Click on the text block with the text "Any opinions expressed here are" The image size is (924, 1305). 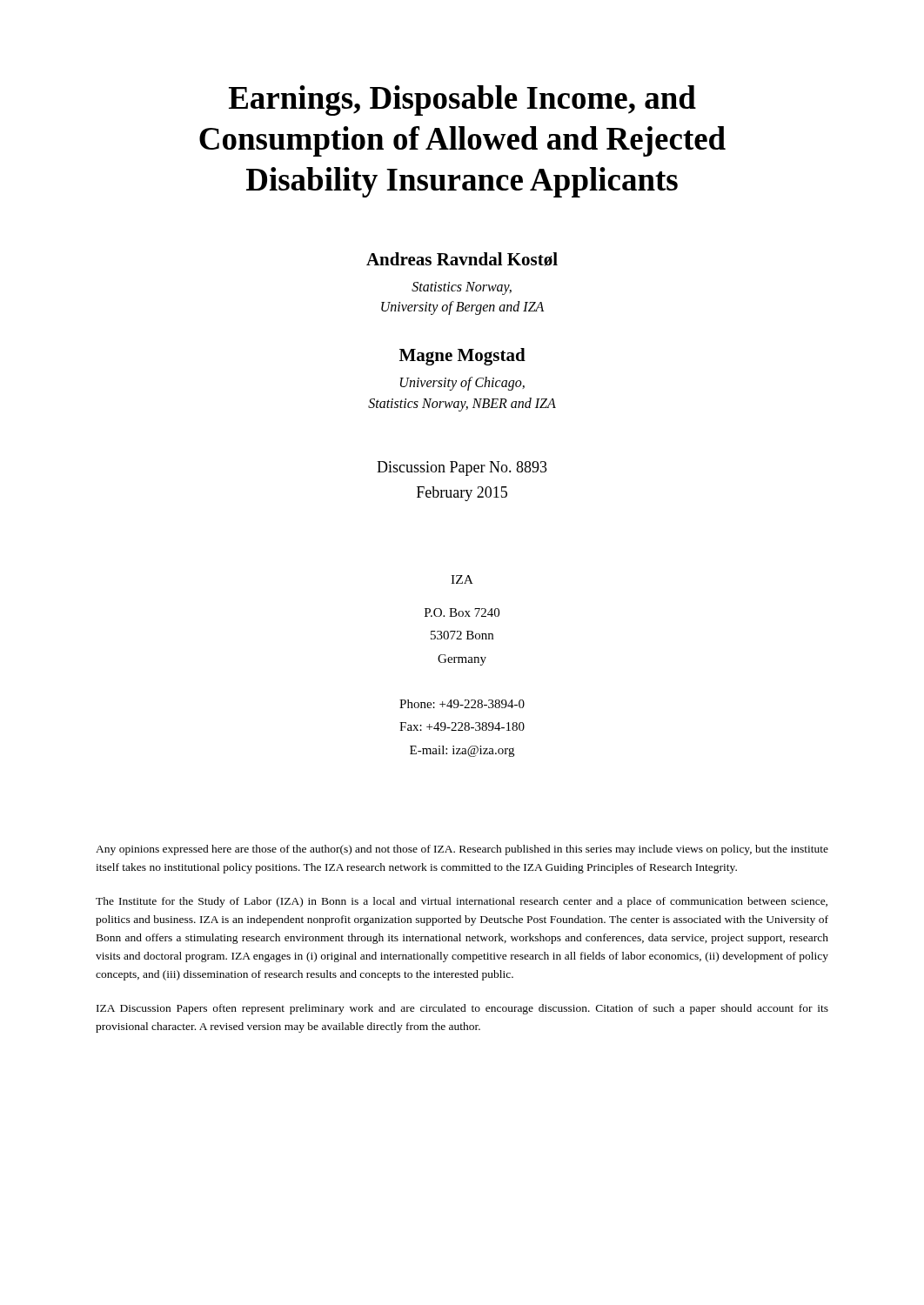pos(462,858)
